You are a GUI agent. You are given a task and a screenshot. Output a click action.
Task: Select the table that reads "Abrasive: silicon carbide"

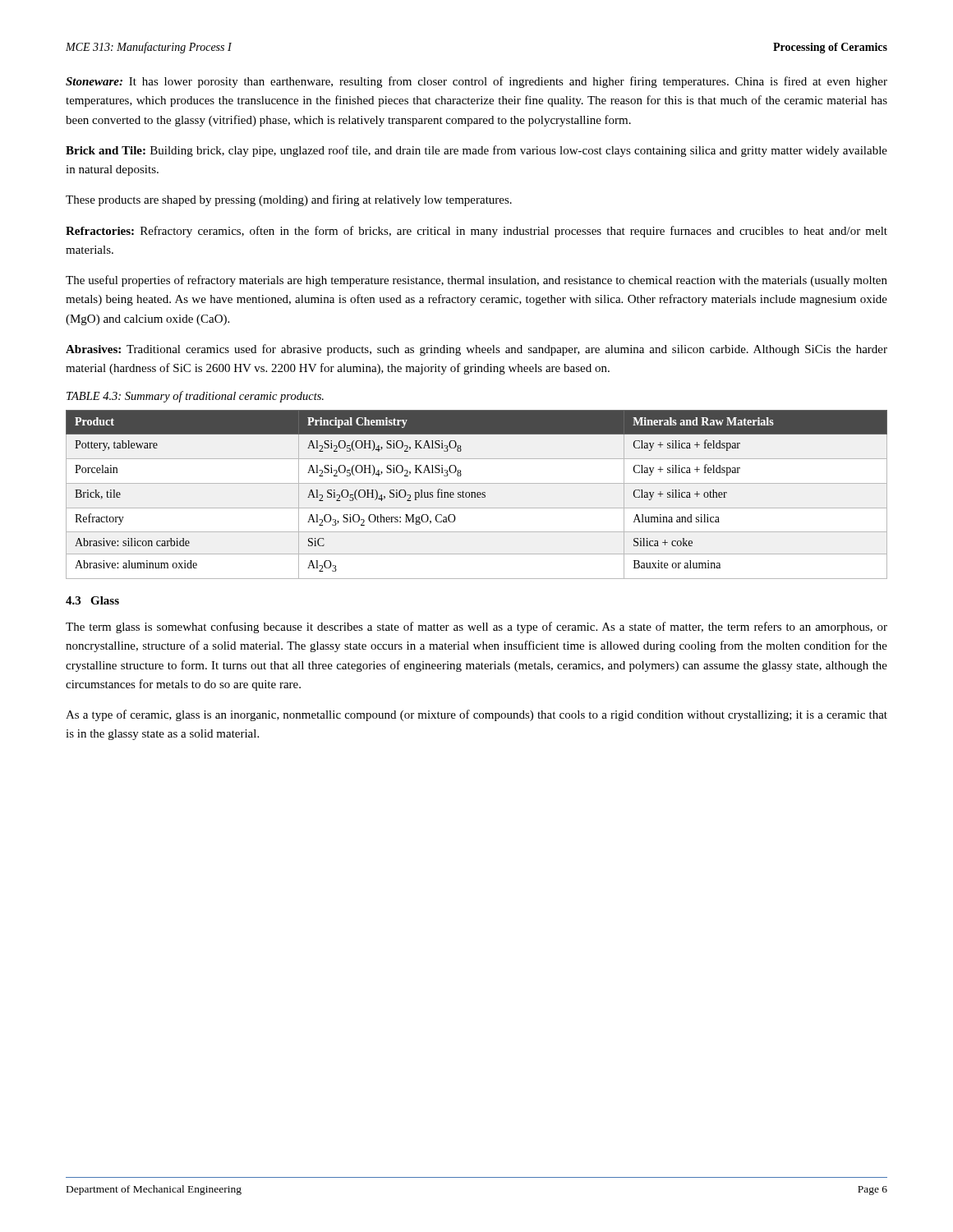click(476, 495)
